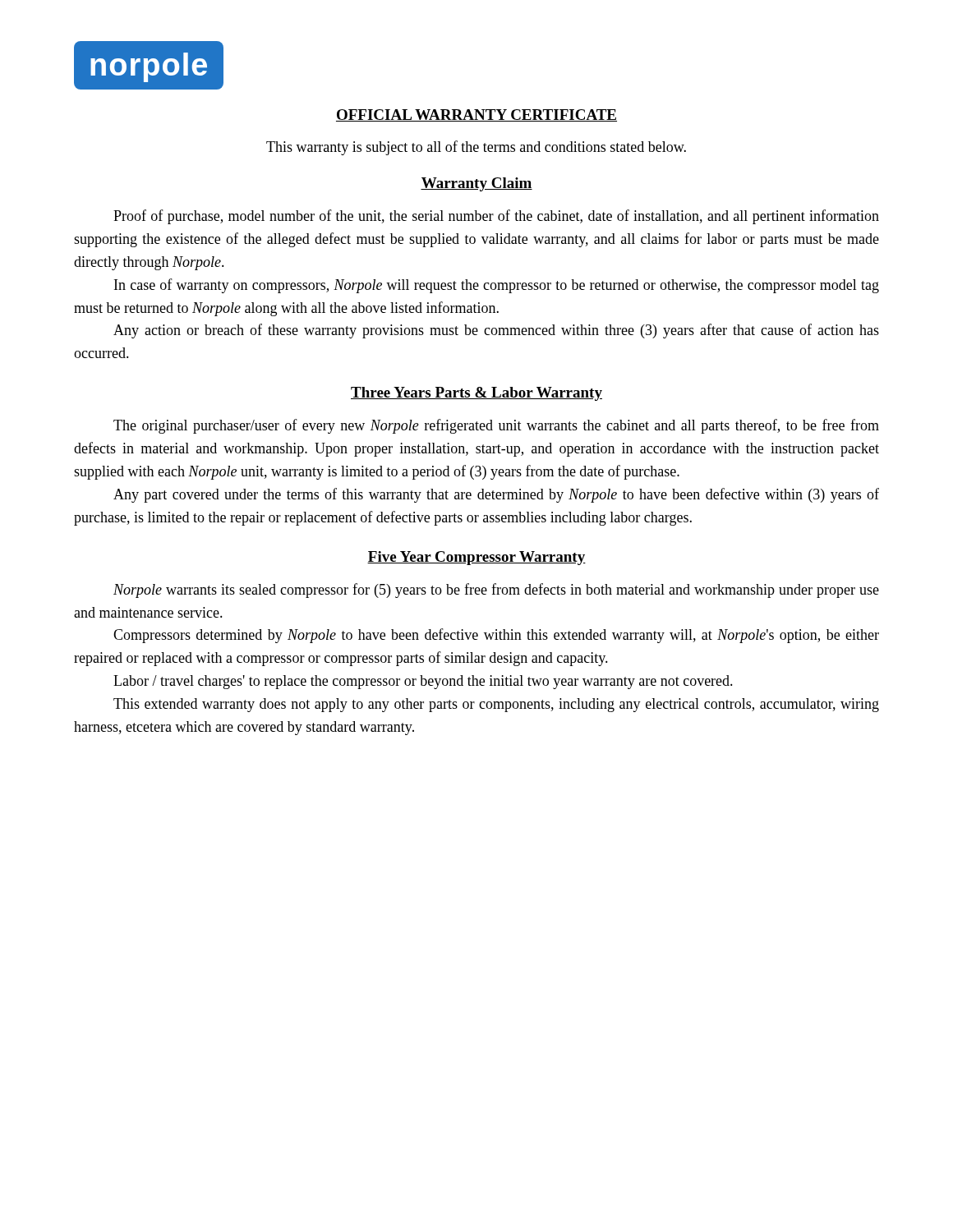Click the title
The width and height of the screenshot is (953, 1232).
[x=476, y=115]
